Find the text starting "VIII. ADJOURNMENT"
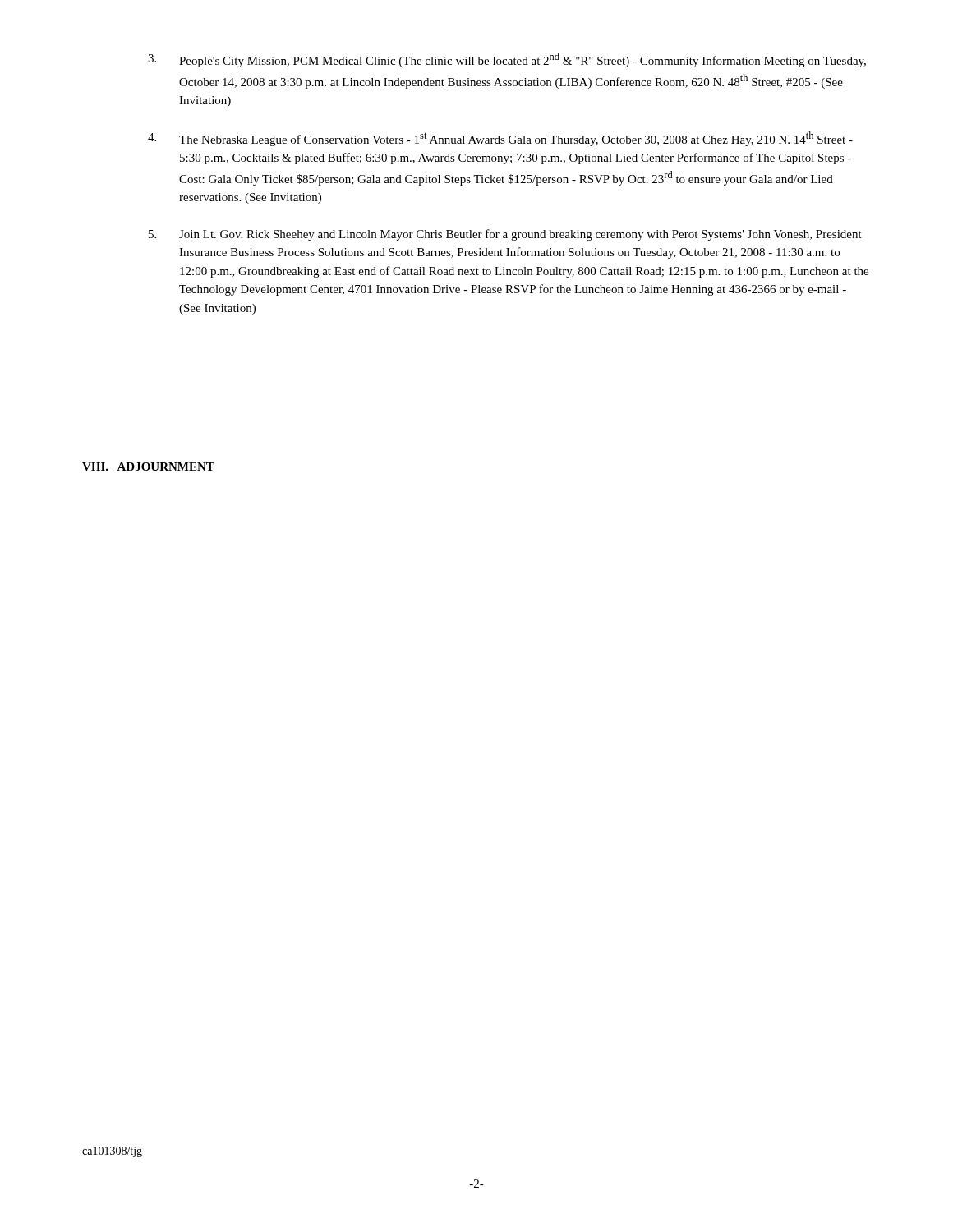The image size is (953, 1232). 148,466
